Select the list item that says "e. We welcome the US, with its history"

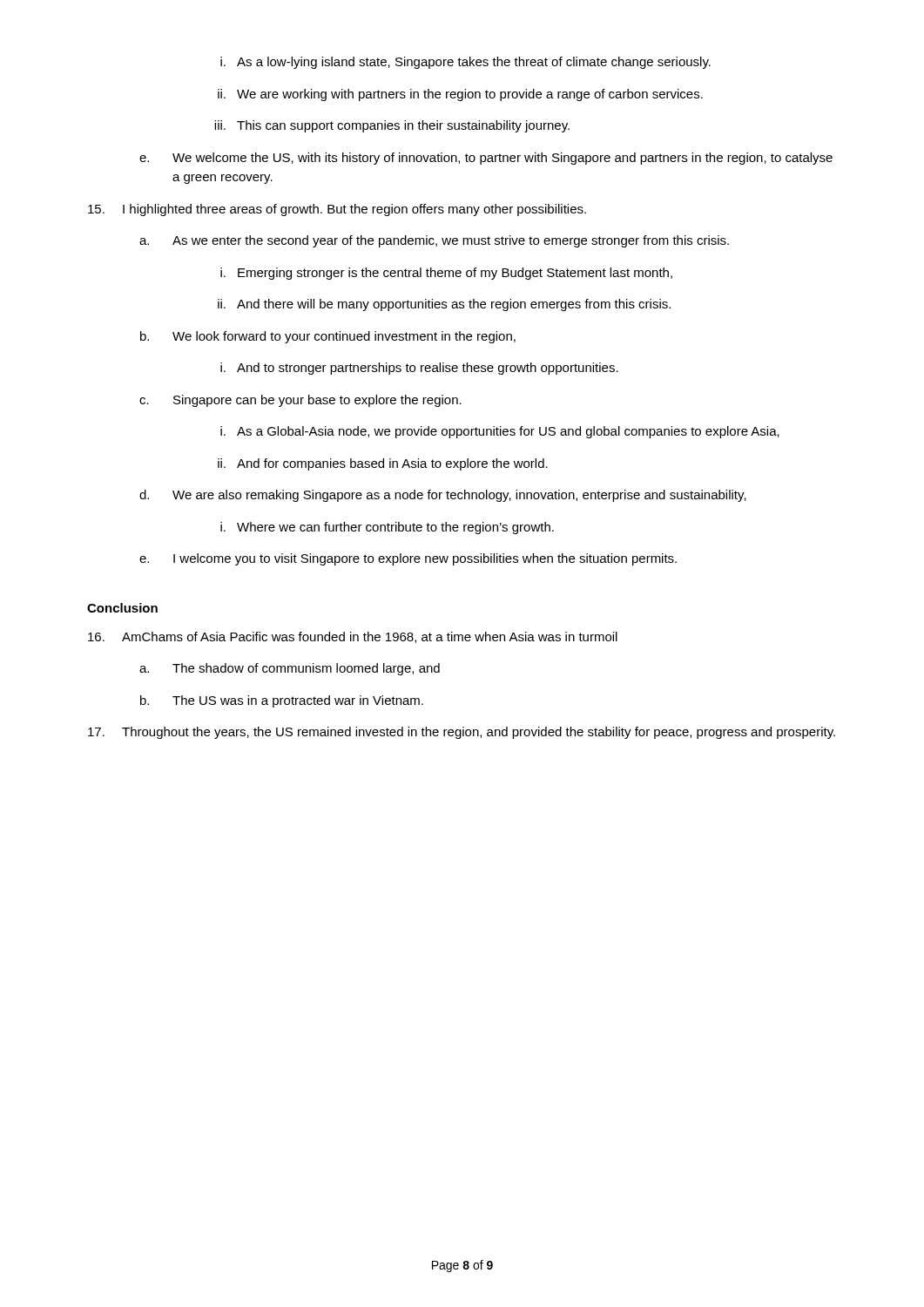[488, 167]
